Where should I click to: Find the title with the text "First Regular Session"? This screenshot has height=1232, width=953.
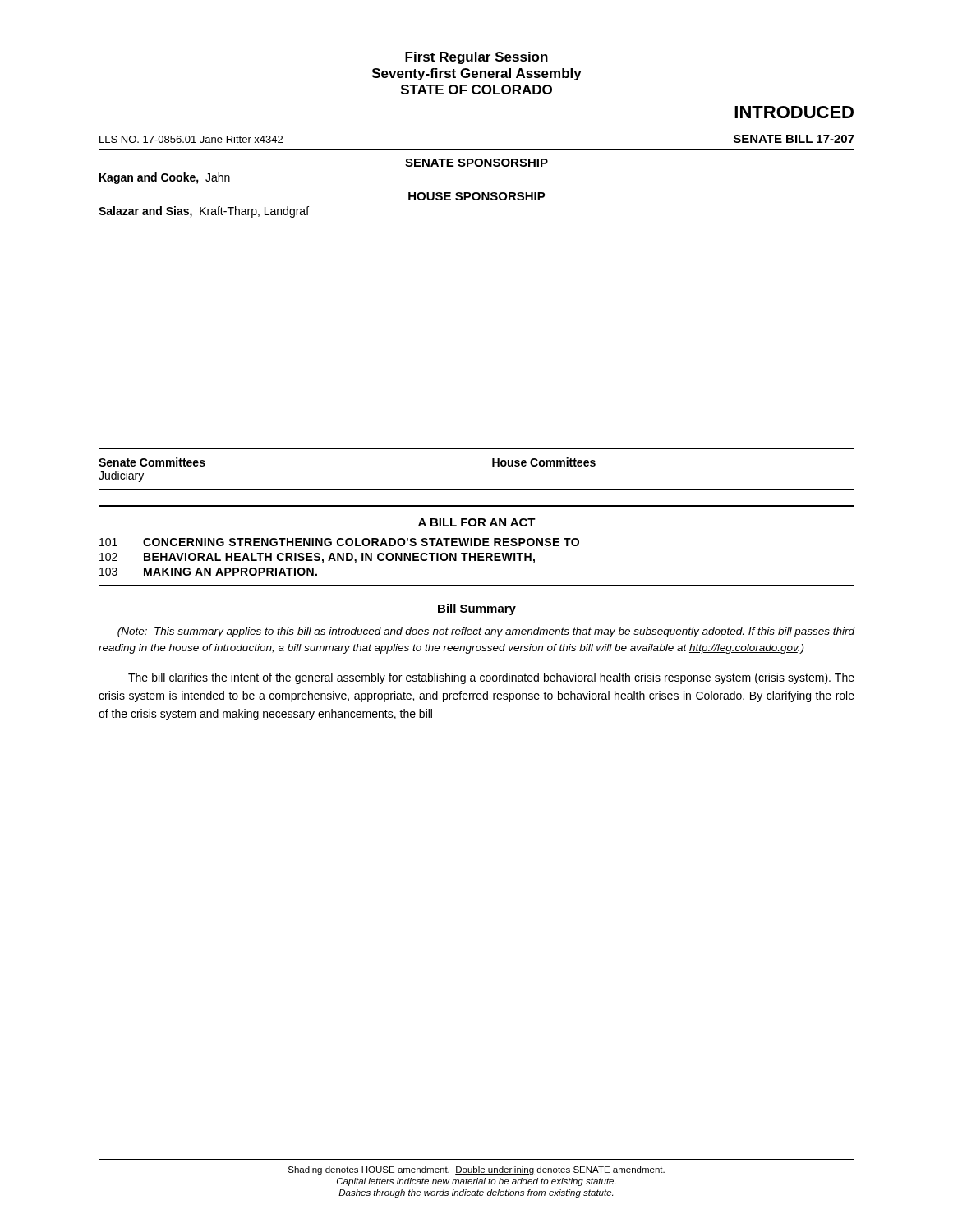tap(476, 74)
